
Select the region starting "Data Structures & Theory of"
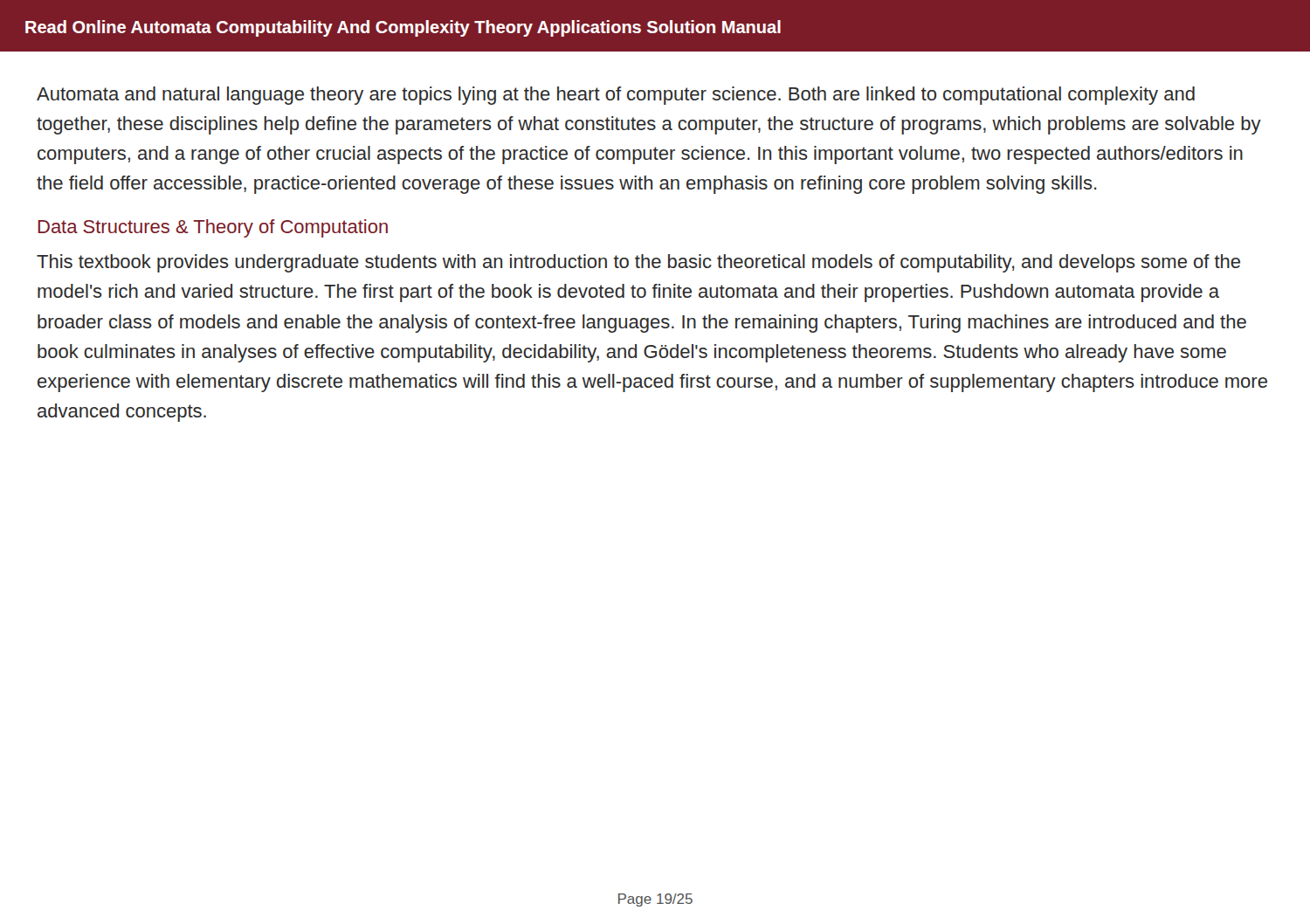[x=213, y=227]
